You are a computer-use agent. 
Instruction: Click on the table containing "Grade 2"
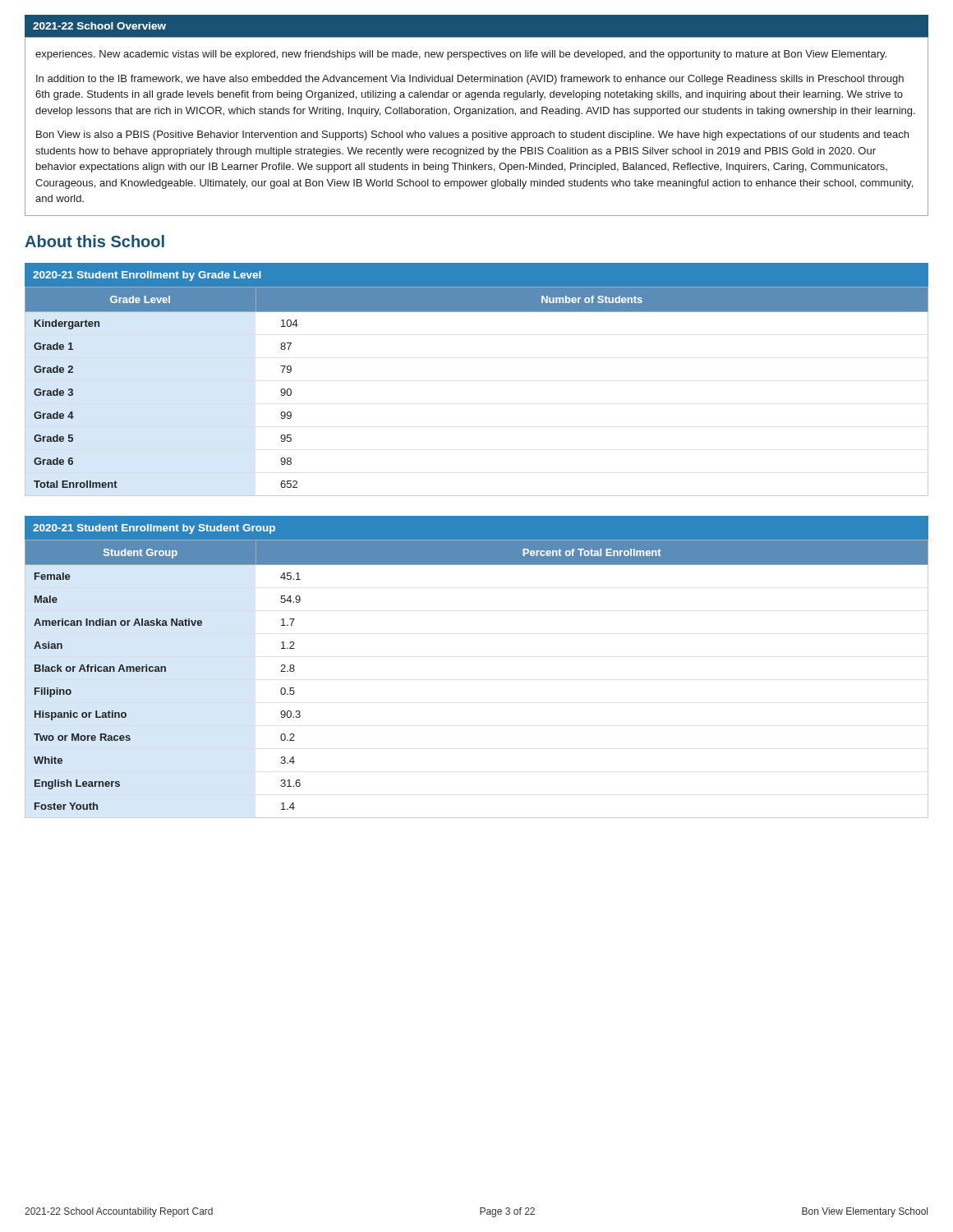(x=476, y=391)
